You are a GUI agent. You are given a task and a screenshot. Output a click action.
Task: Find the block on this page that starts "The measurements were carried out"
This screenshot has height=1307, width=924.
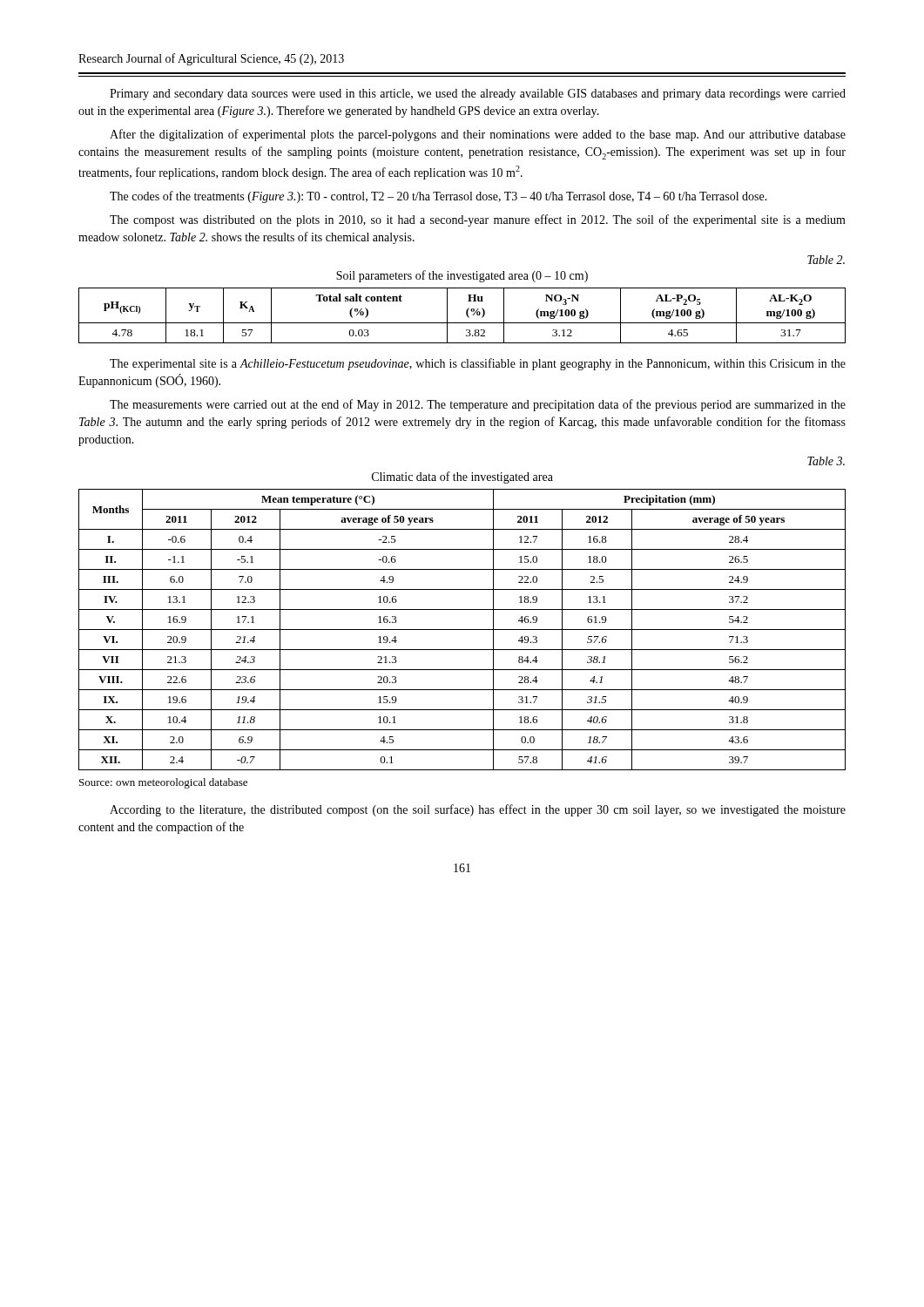point(462,422)
